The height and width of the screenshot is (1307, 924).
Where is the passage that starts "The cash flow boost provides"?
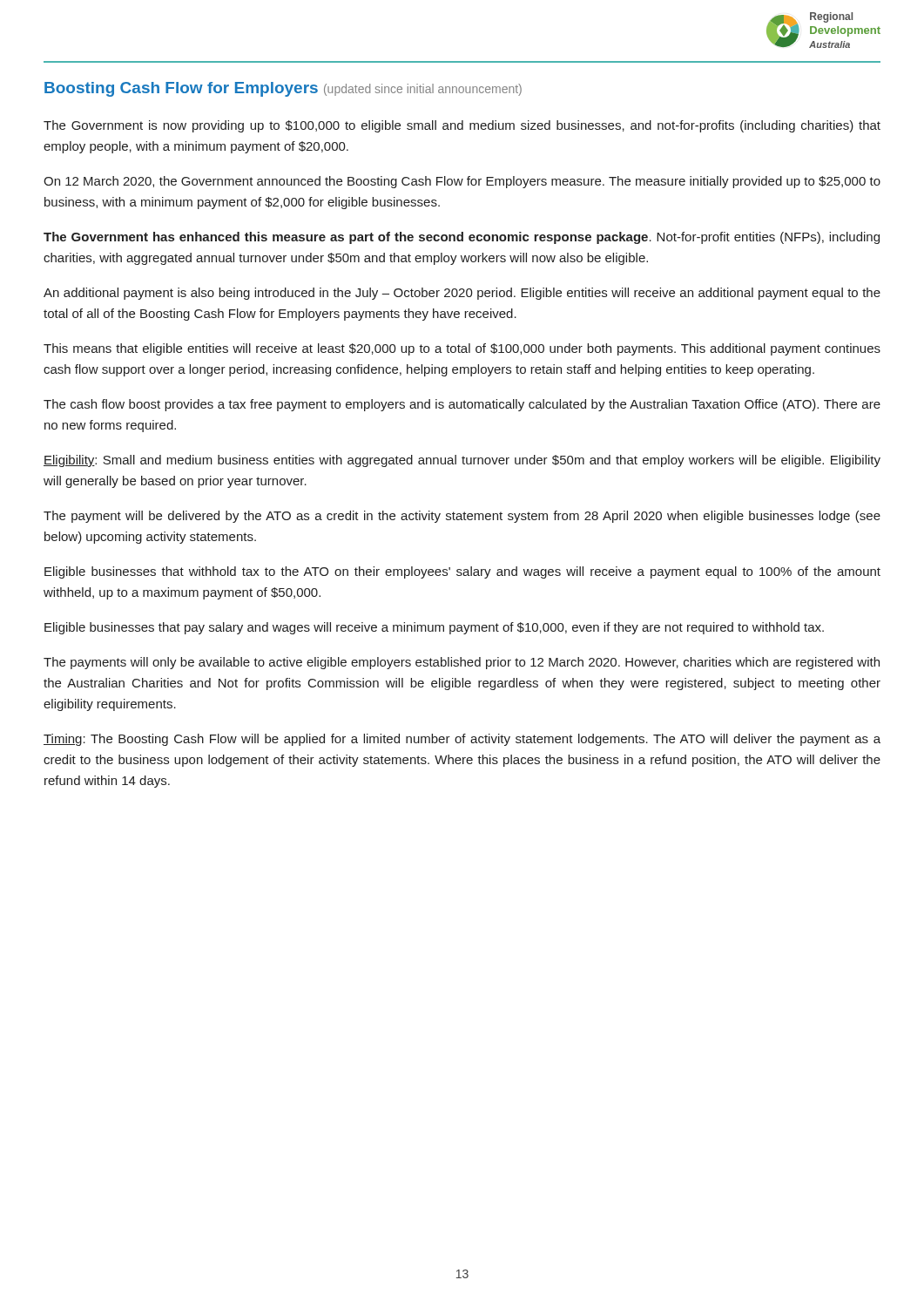(x=462, y=414)
